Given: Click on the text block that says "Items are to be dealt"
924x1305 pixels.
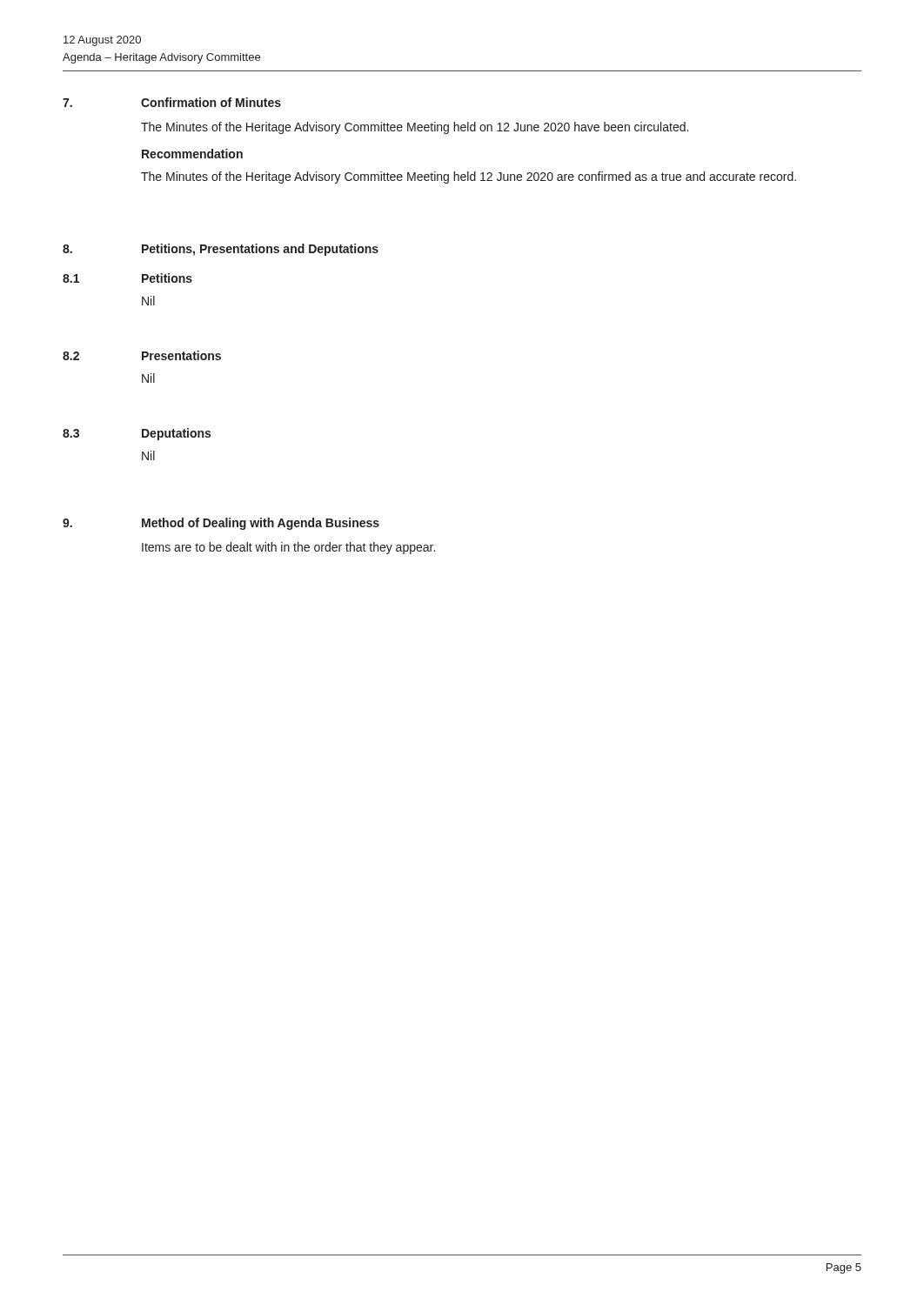Looking at the screenshot, I should coord(288,548).
